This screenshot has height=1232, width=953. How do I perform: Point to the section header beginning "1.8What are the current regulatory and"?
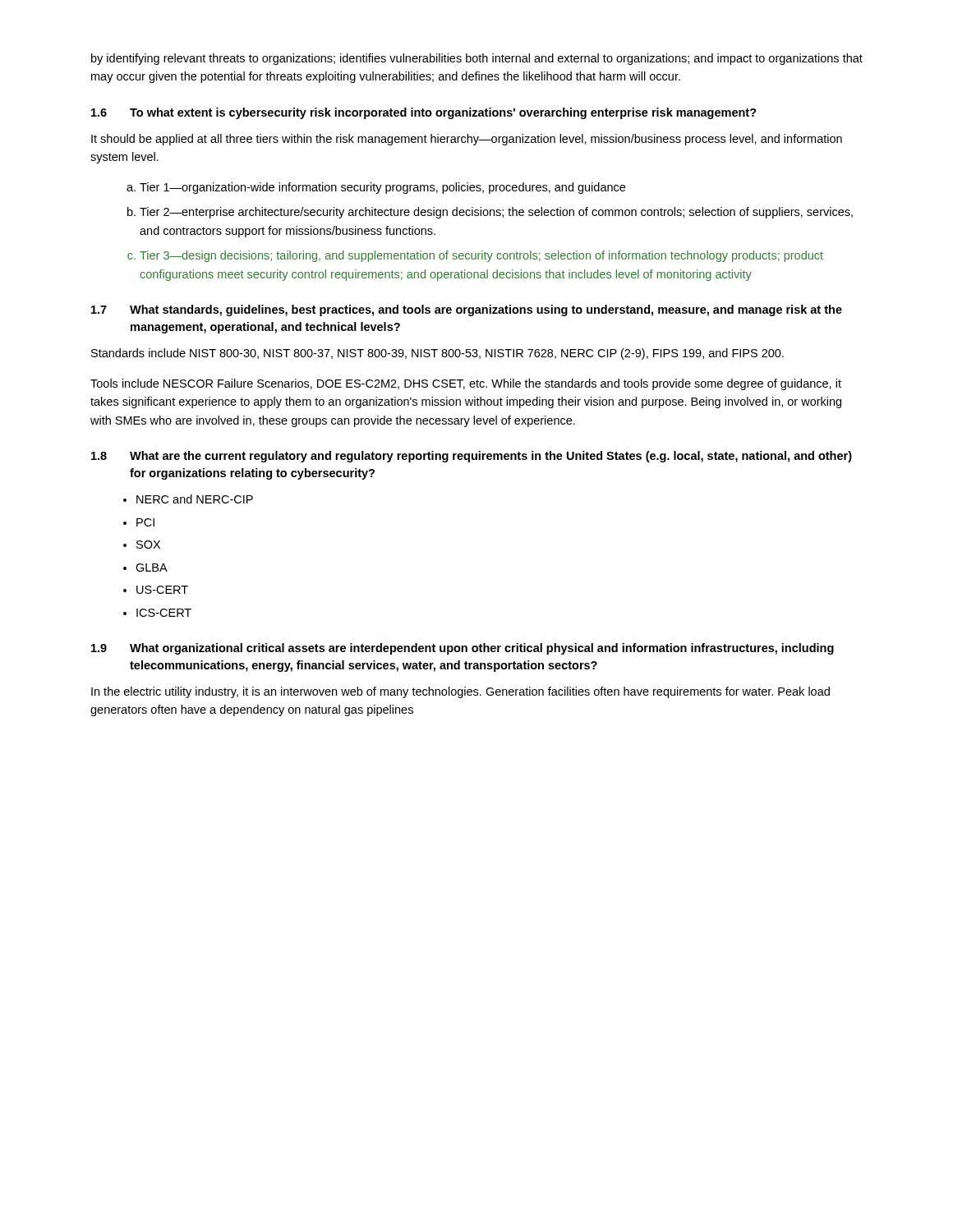[474, 465]
